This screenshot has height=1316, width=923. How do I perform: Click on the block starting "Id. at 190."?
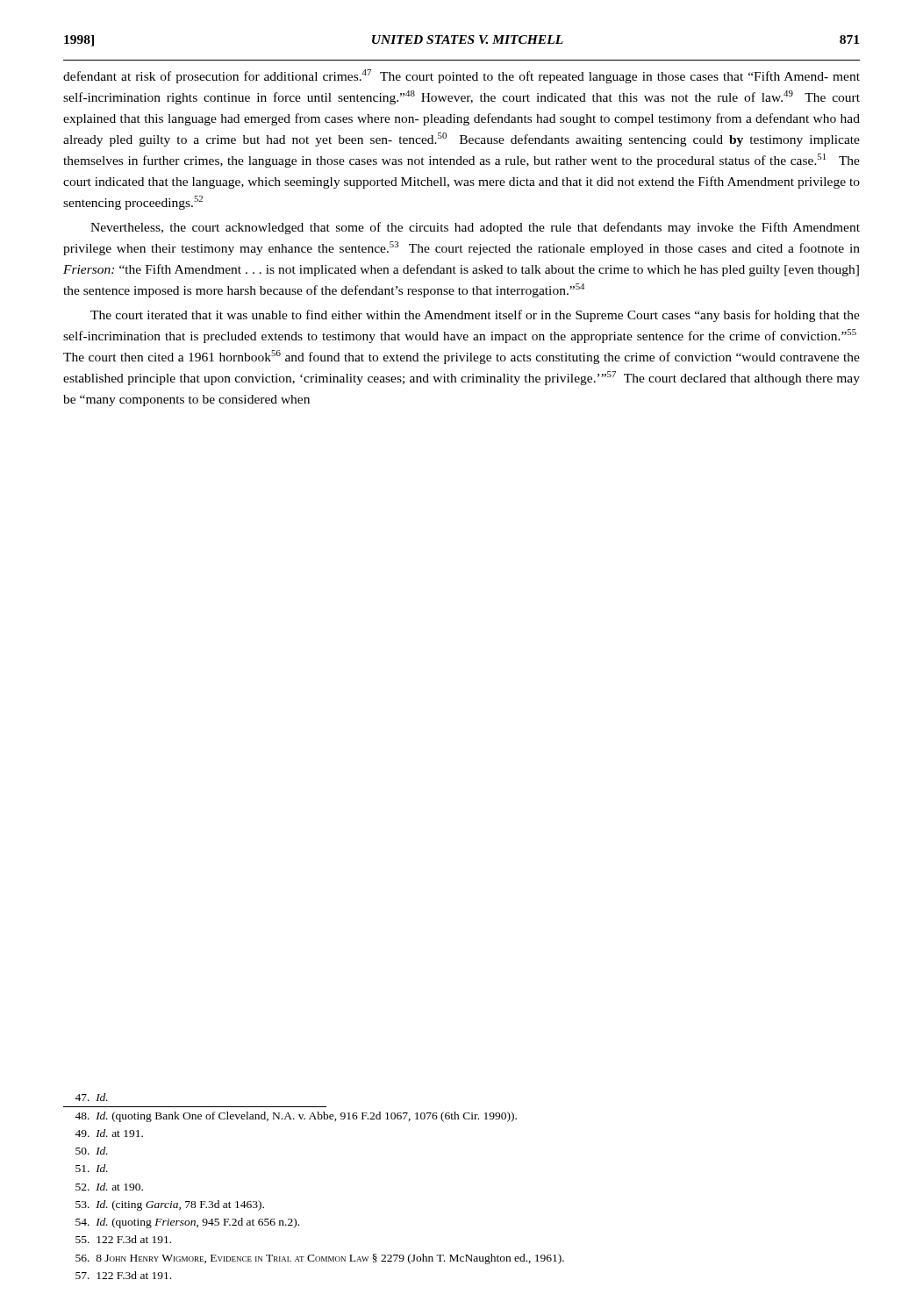tap(109, 1187)
